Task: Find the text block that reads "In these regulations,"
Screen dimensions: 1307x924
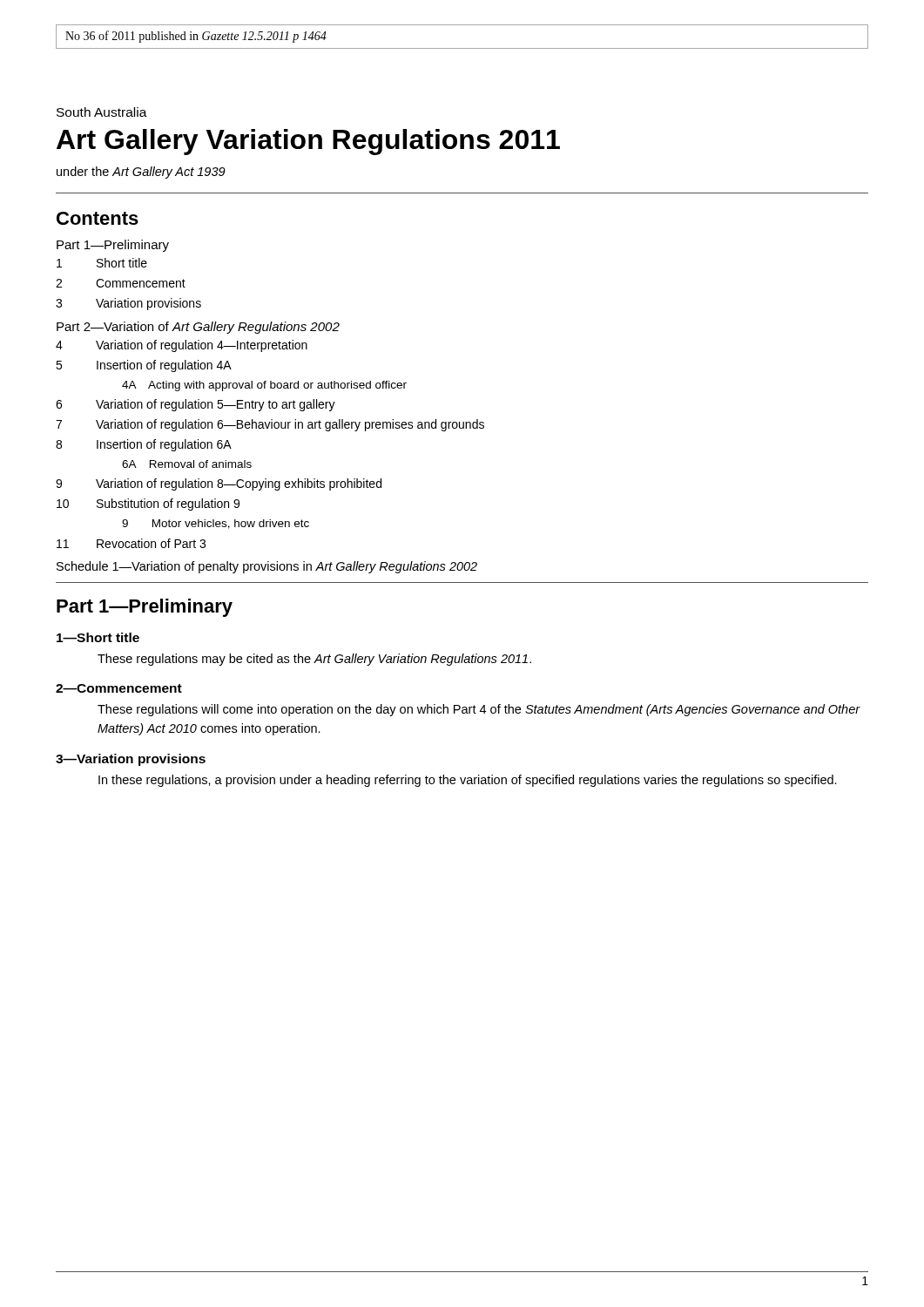Action: (x=467, y=780)
